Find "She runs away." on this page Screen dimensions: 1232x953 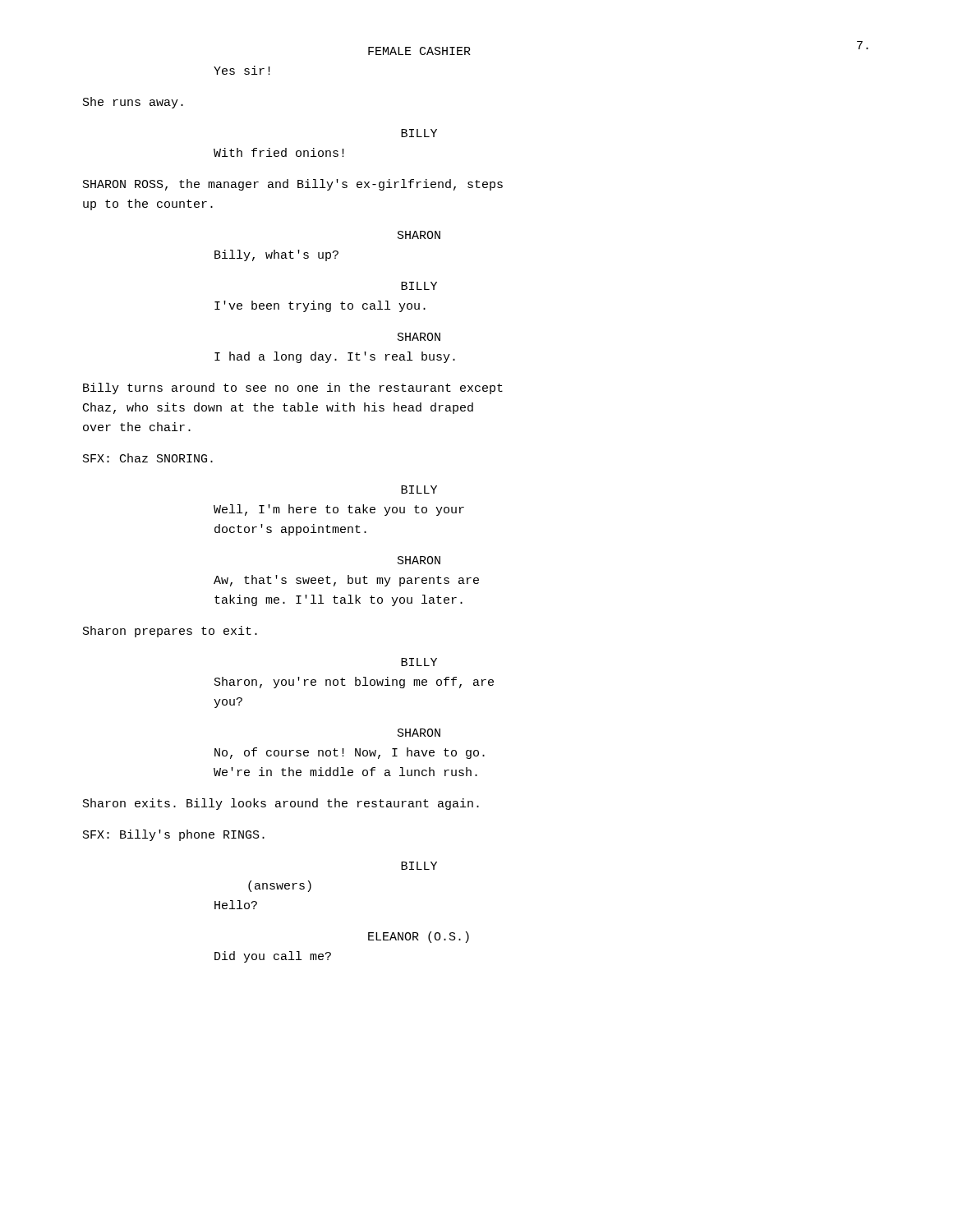tap(134, 103)
